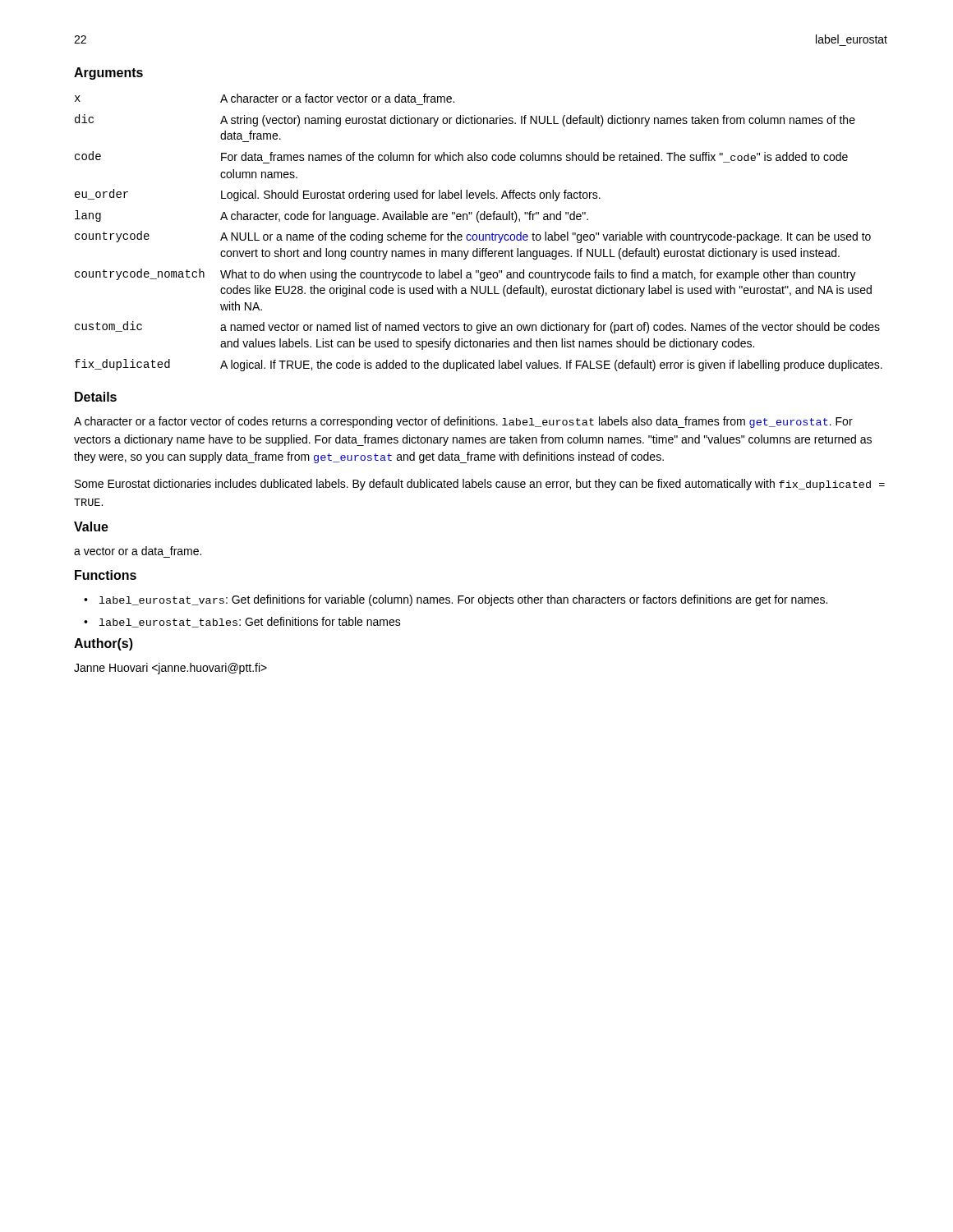This screenshot has width=953, height=1232.
Task: Find the table that mentions "For data_frames names of"
Action: point(481,232)
